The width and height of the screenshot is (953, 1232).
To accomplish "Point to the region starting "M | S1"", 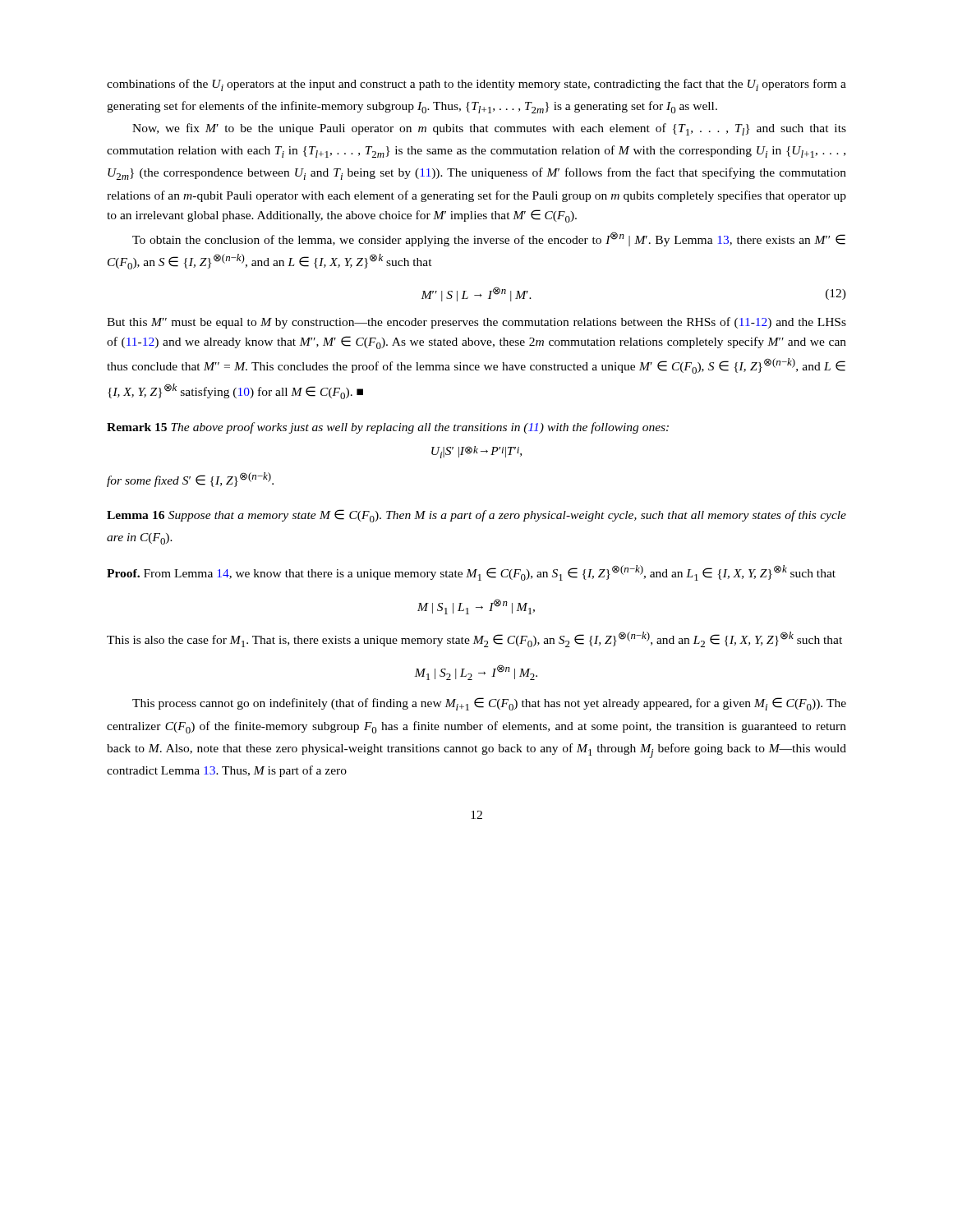I will click(x=476, y=607).
